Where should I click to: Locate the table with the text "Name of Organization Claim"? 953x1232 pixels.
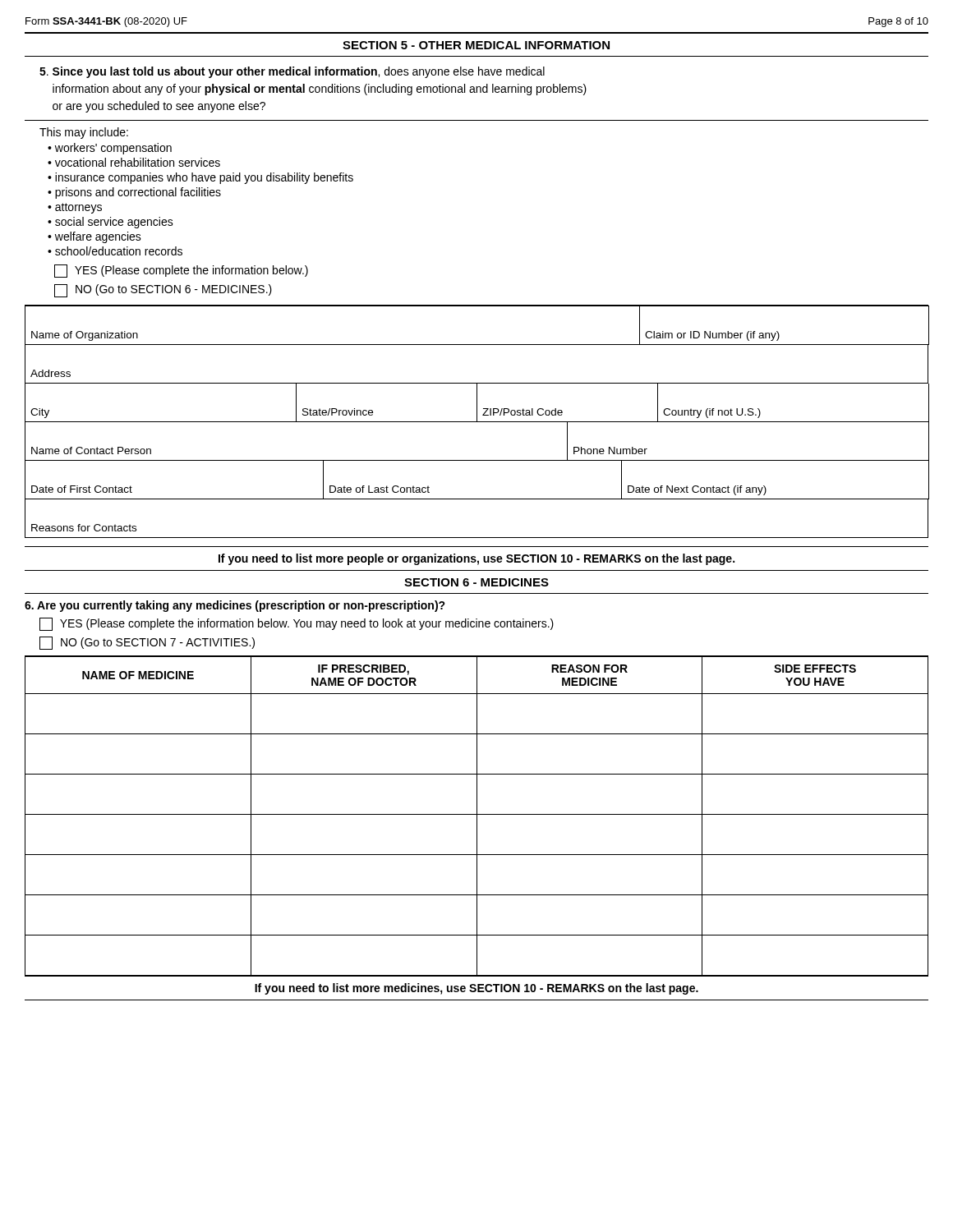click(476, 325)
